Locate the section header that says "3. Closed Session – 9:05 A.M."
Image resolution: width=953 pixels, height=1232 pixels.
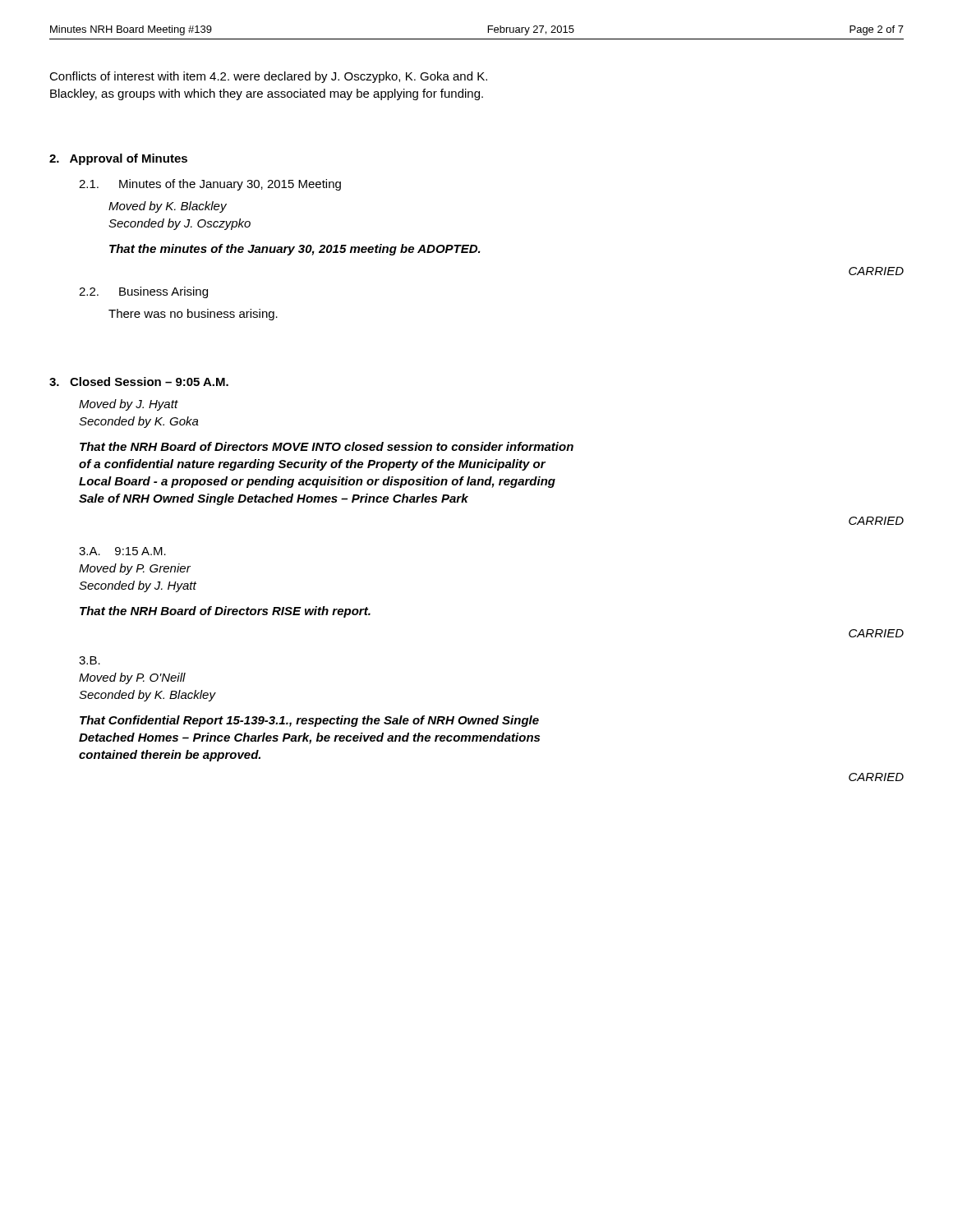139,381
